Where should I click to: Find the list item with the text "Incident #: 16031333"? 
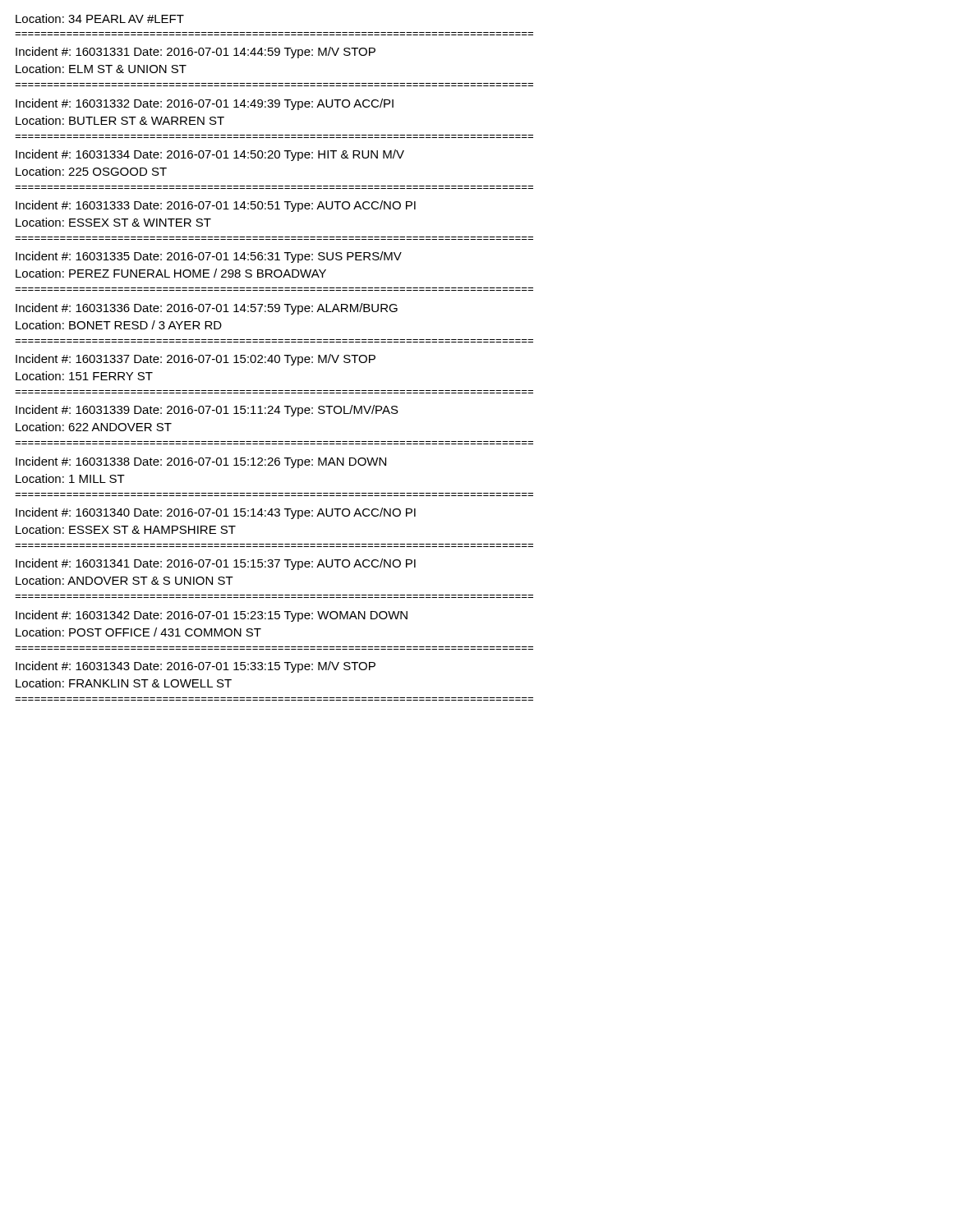(x=216, y=214)
